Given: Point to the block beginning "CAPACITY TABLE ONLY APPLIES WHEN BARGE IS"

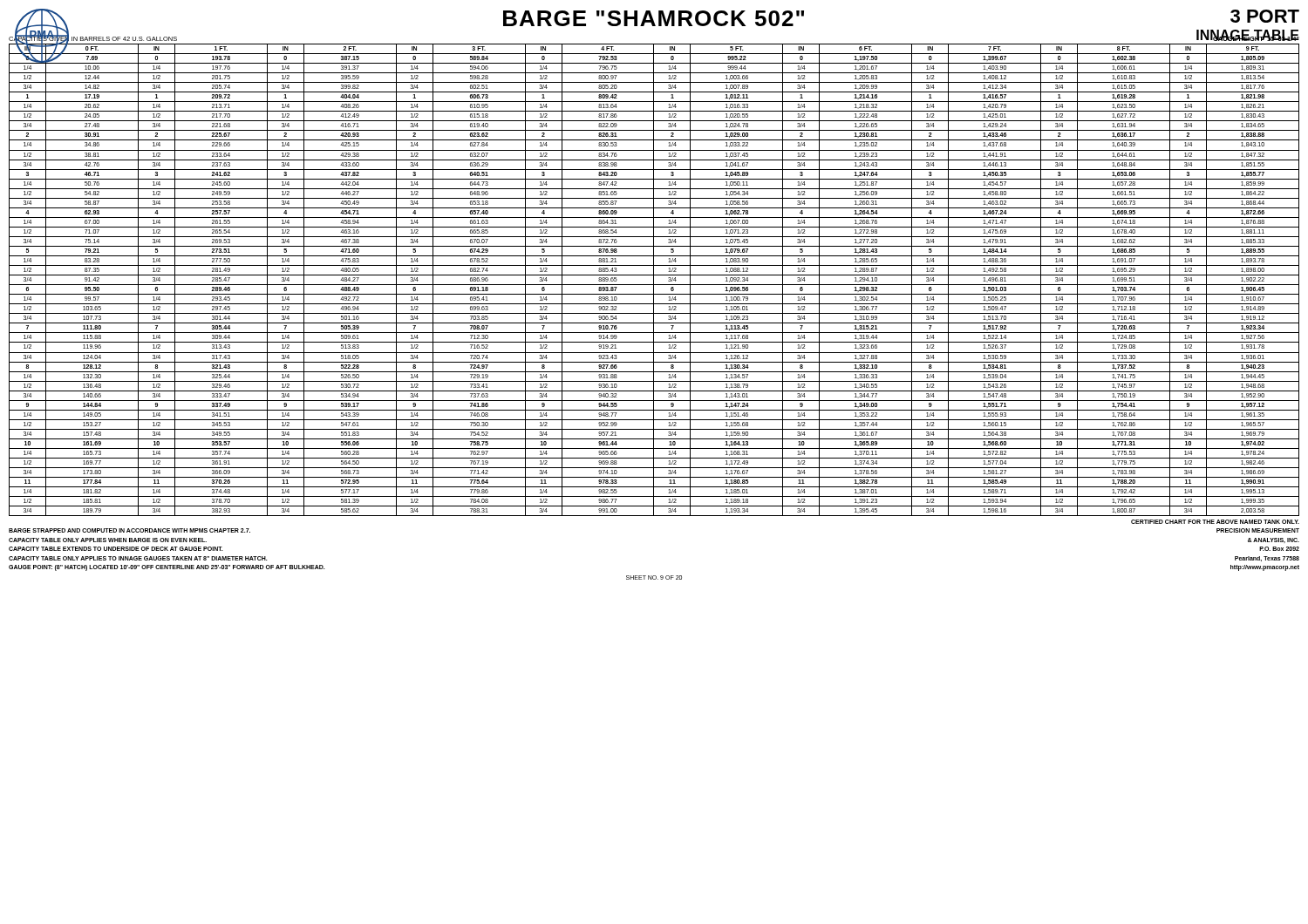Looking at the screenshot, I should [x=108, y=540].
